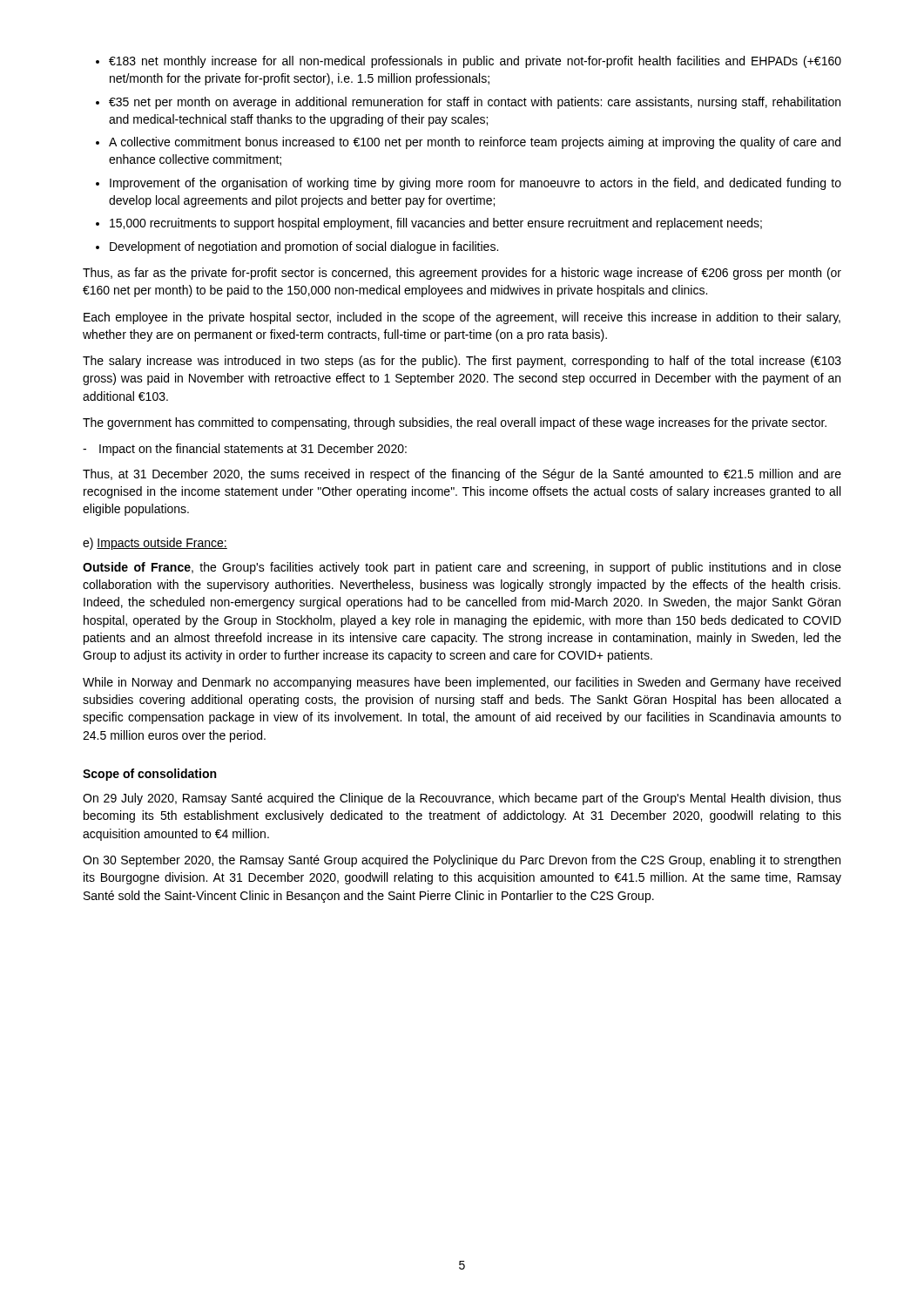924x1307 pixels.
Task: Point to the block beginning "On 29 July 2020, Ramsay Santé acquired"
Action: (x=462, y=816)
